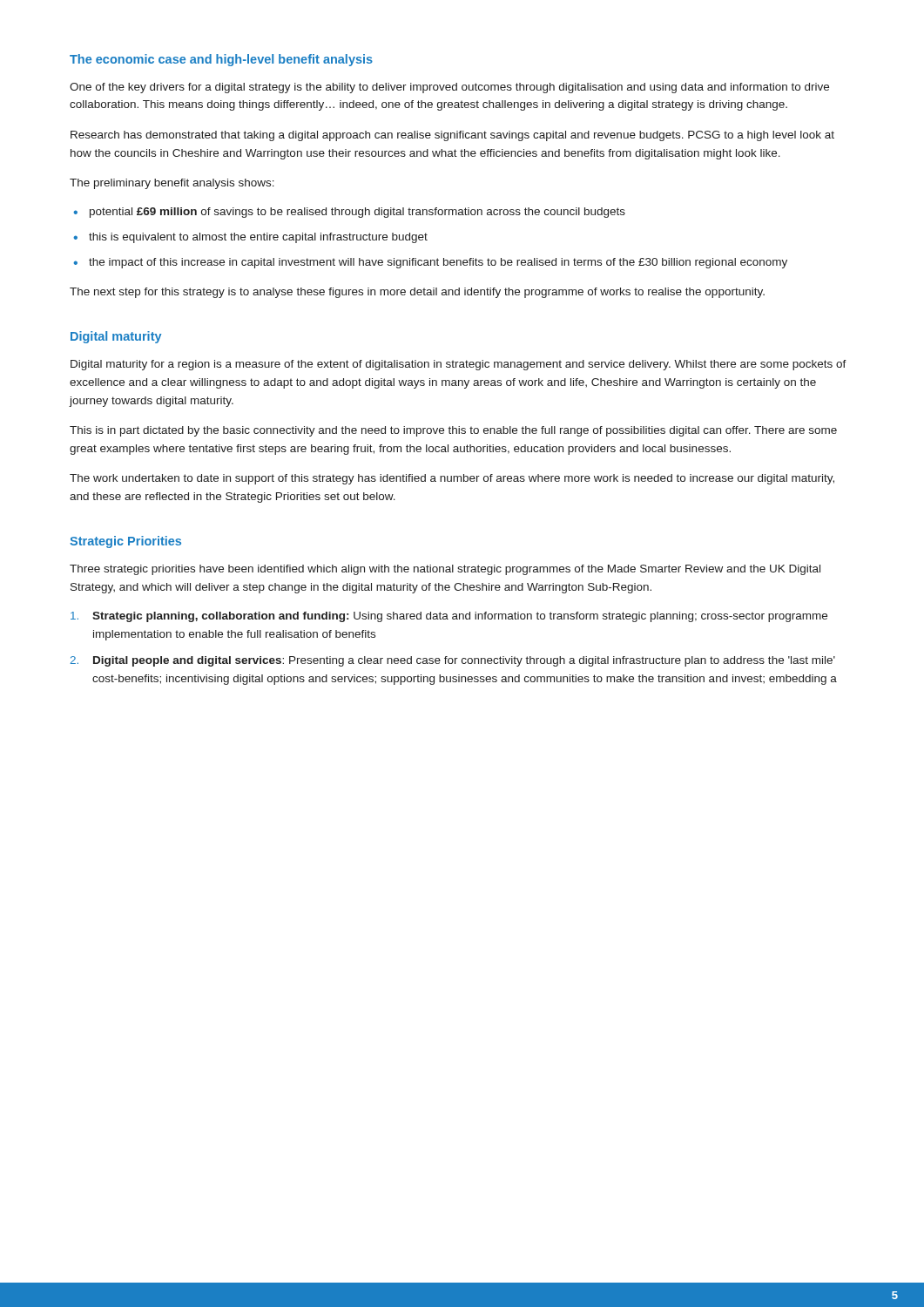Viewport: 924px width, 1307px height.
Task: Find "Digital maturity" on this page
Action: point(116,337)
